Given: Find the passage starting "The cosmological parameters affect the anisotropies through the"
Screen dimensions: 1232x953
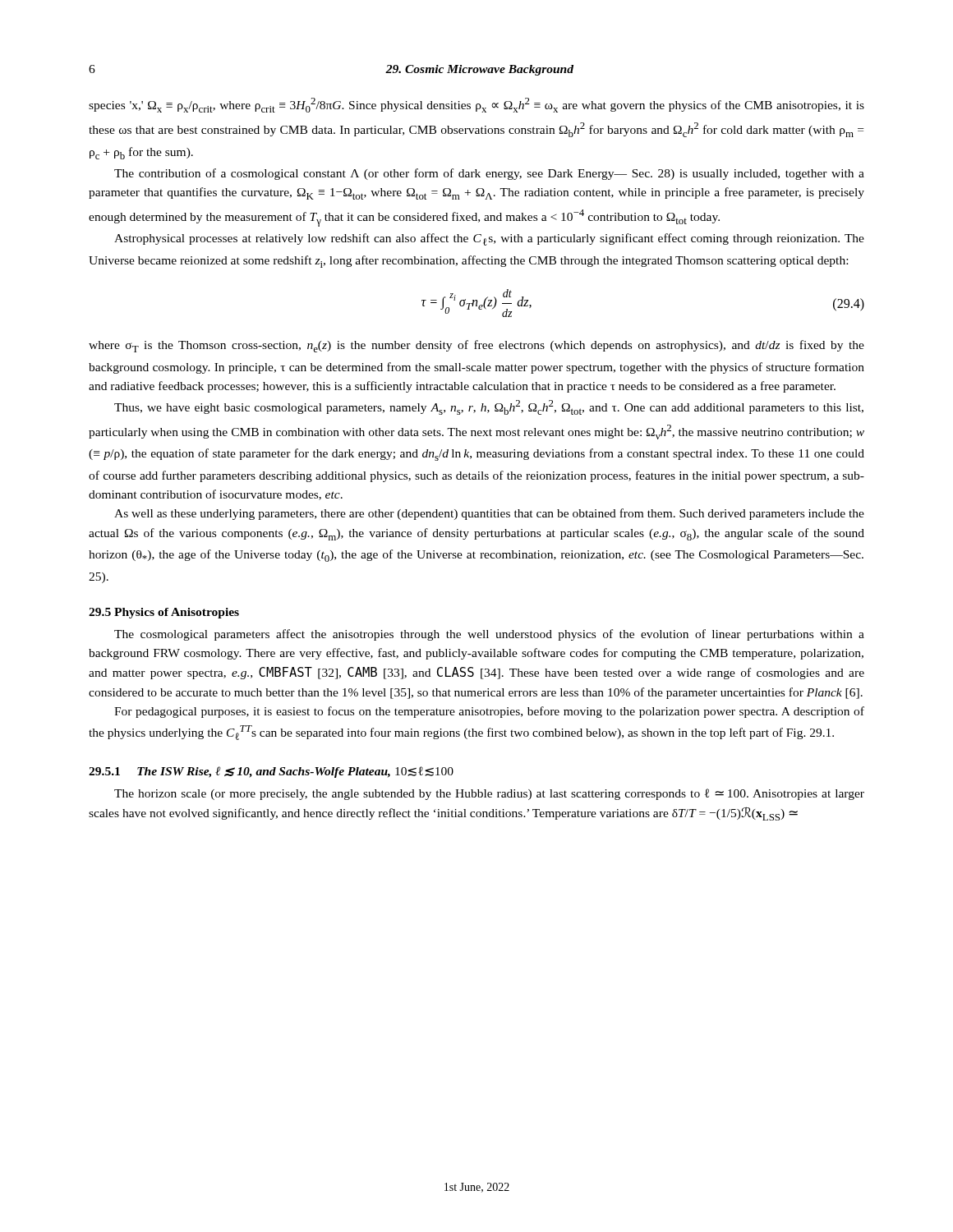Looking at the screenshot, I should pyautogui.click(x=476, y=663).
